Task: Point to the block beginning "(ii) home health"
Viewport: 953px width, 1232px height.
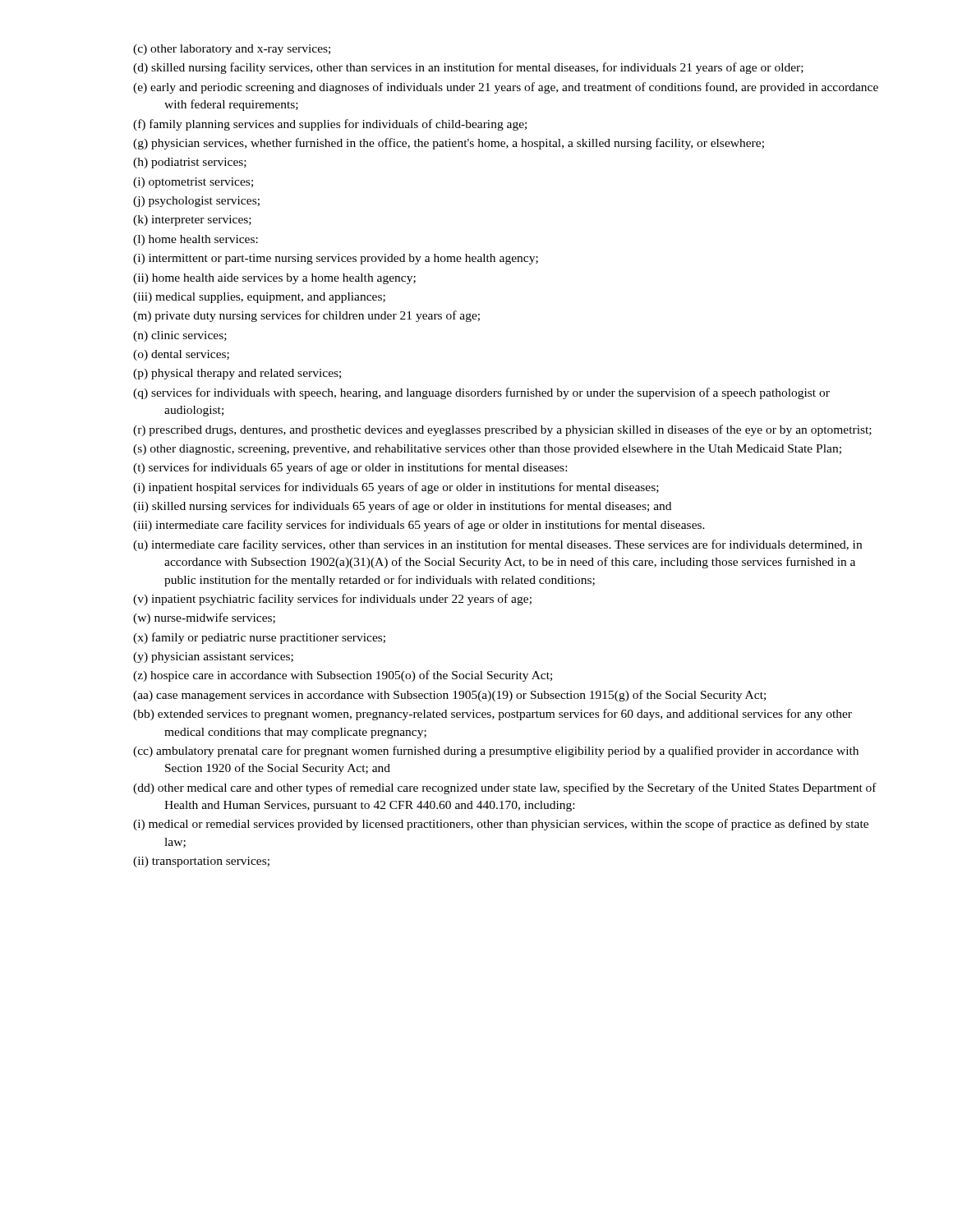Action: pos(275,277)
